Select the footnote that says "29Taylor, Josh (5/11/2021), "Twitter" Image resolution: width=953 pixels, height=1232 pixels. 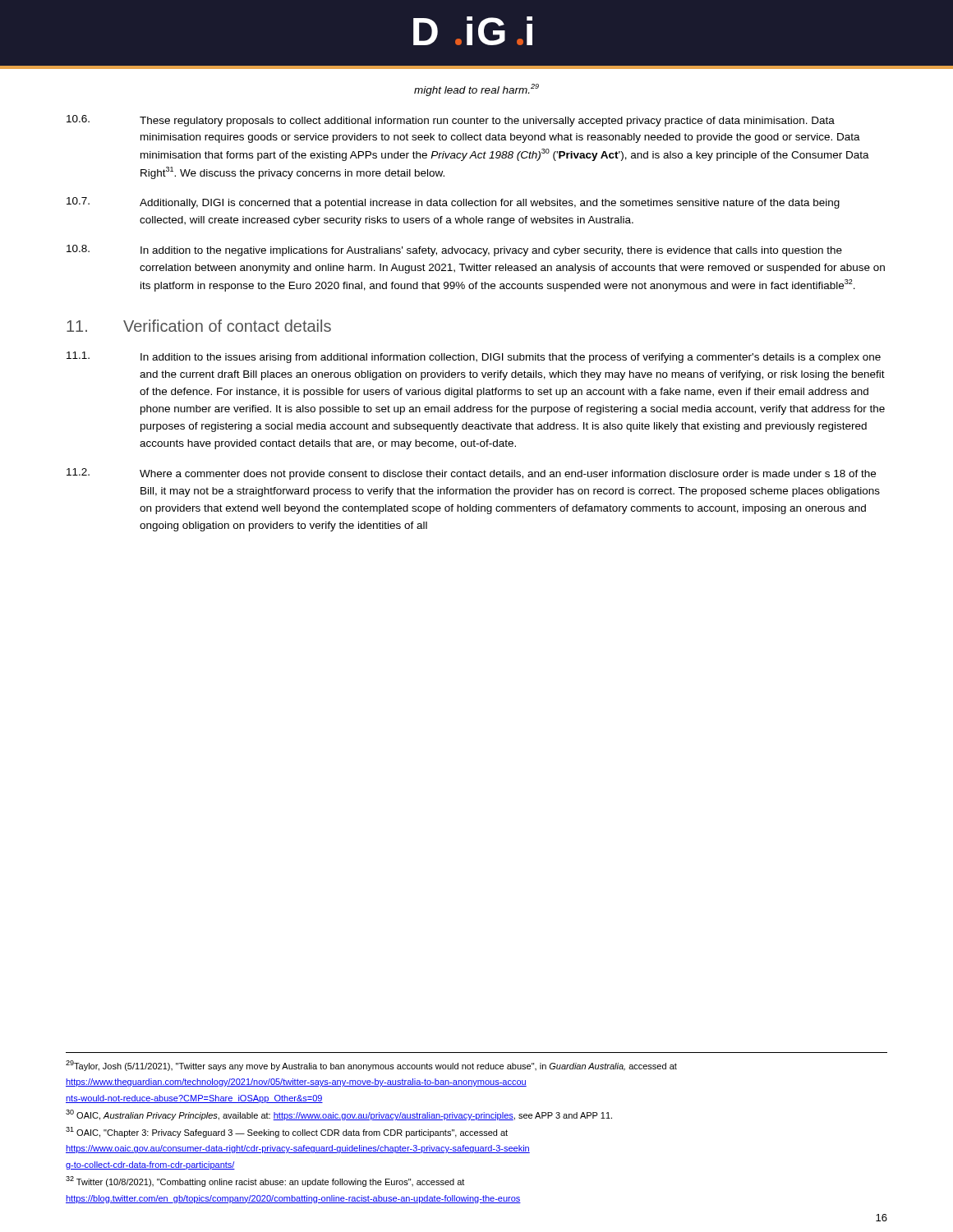(x=371, y=1065)
